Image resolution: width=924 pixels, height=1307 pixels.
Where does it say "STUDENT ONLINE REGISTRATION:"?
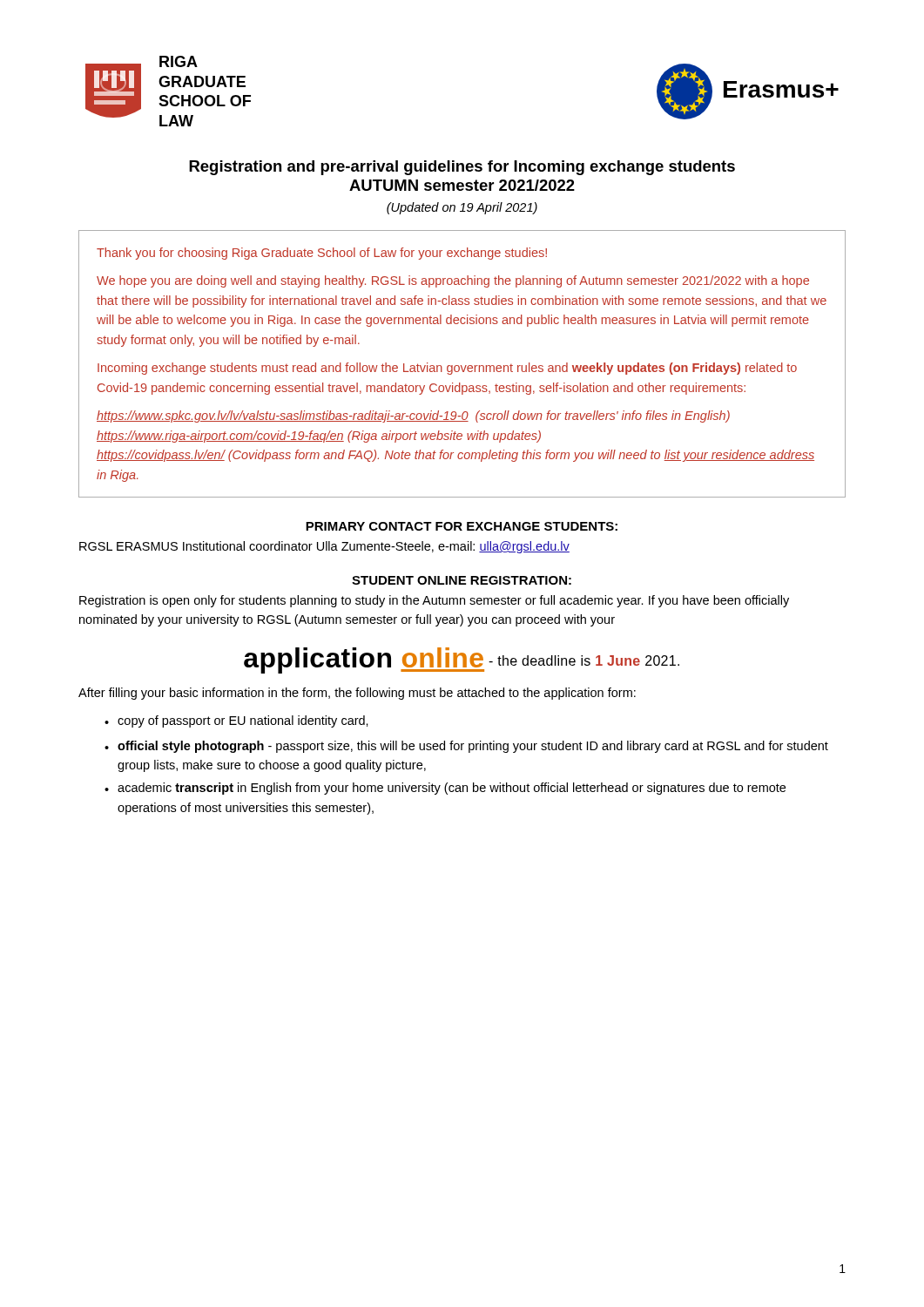462,580
